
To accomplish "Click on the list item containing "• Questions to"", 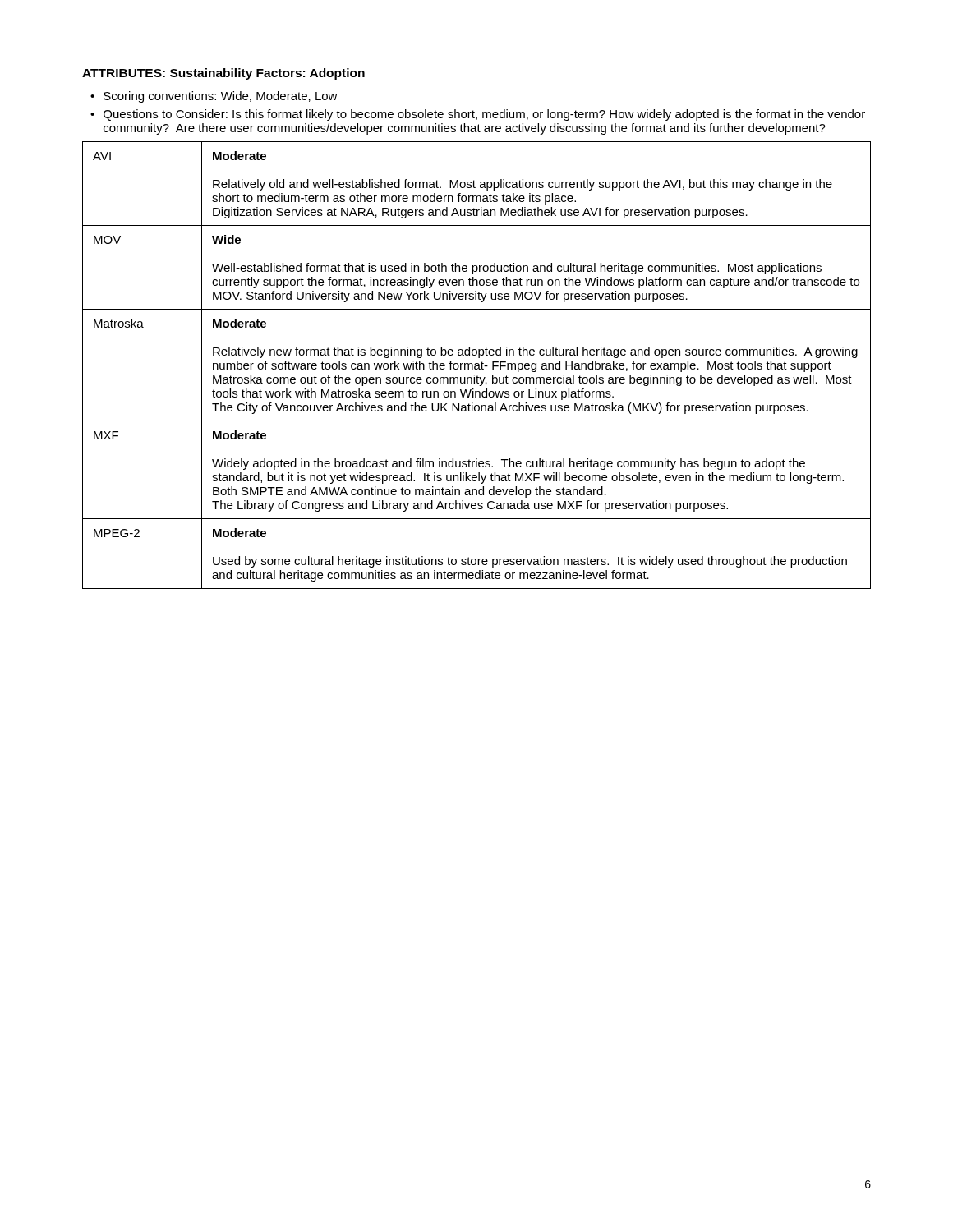I will click(x=481, y=121).
